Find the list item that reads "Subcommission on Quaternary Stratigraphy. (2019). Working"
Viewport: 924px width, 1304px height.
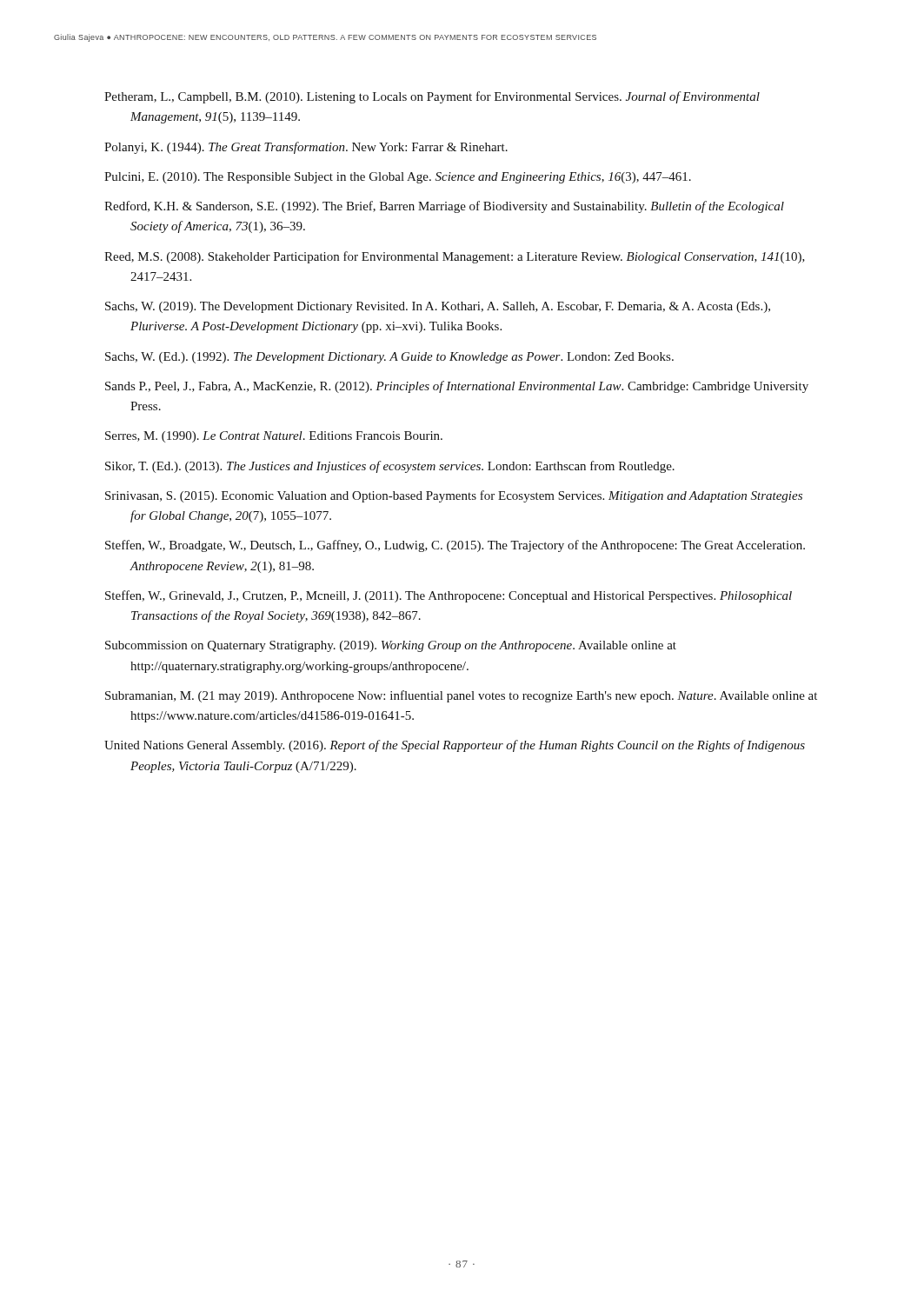[390, 655]
